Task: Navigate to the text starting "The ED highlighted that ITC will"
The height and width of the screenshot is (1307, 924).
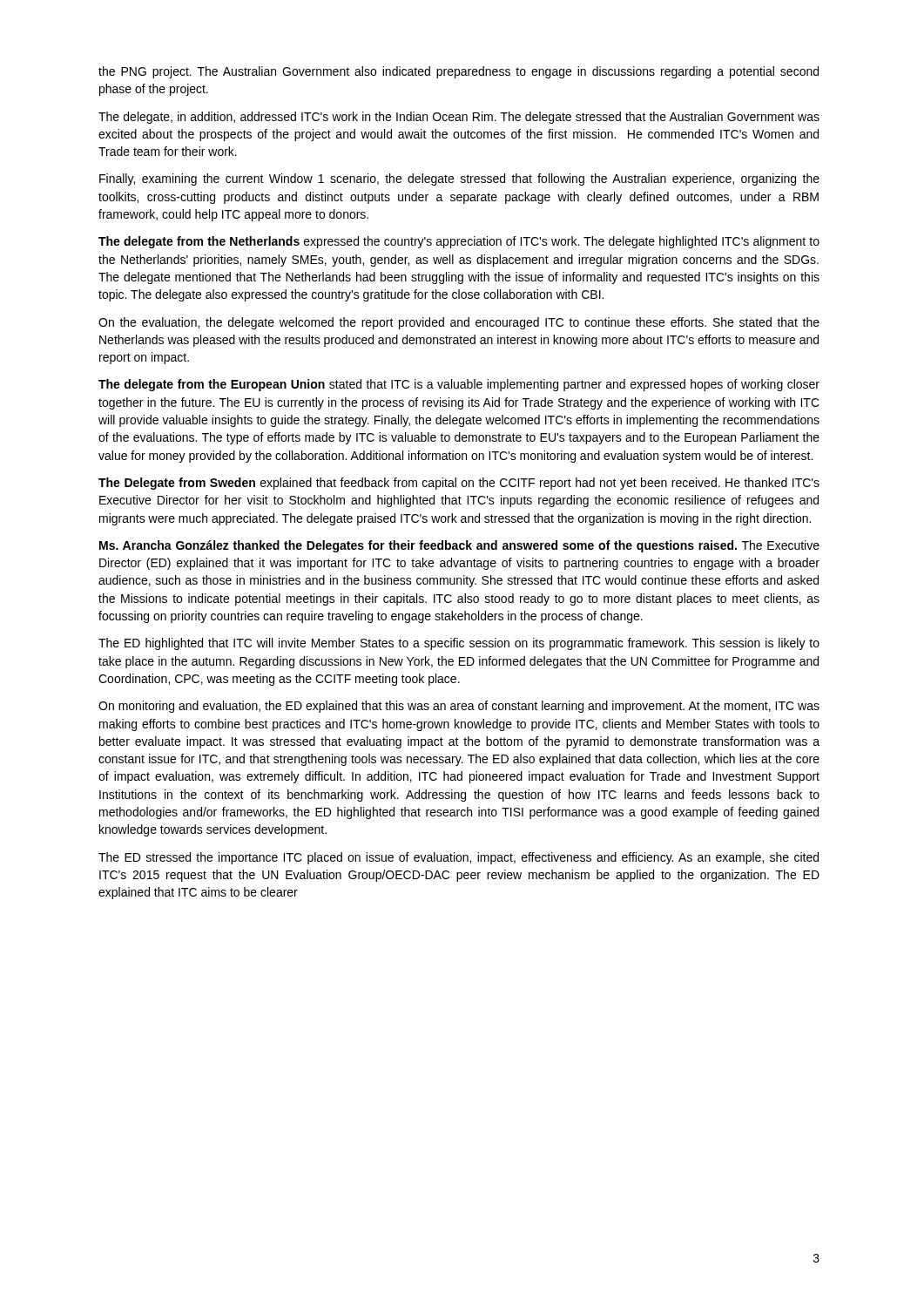Action: click(459, 661)
